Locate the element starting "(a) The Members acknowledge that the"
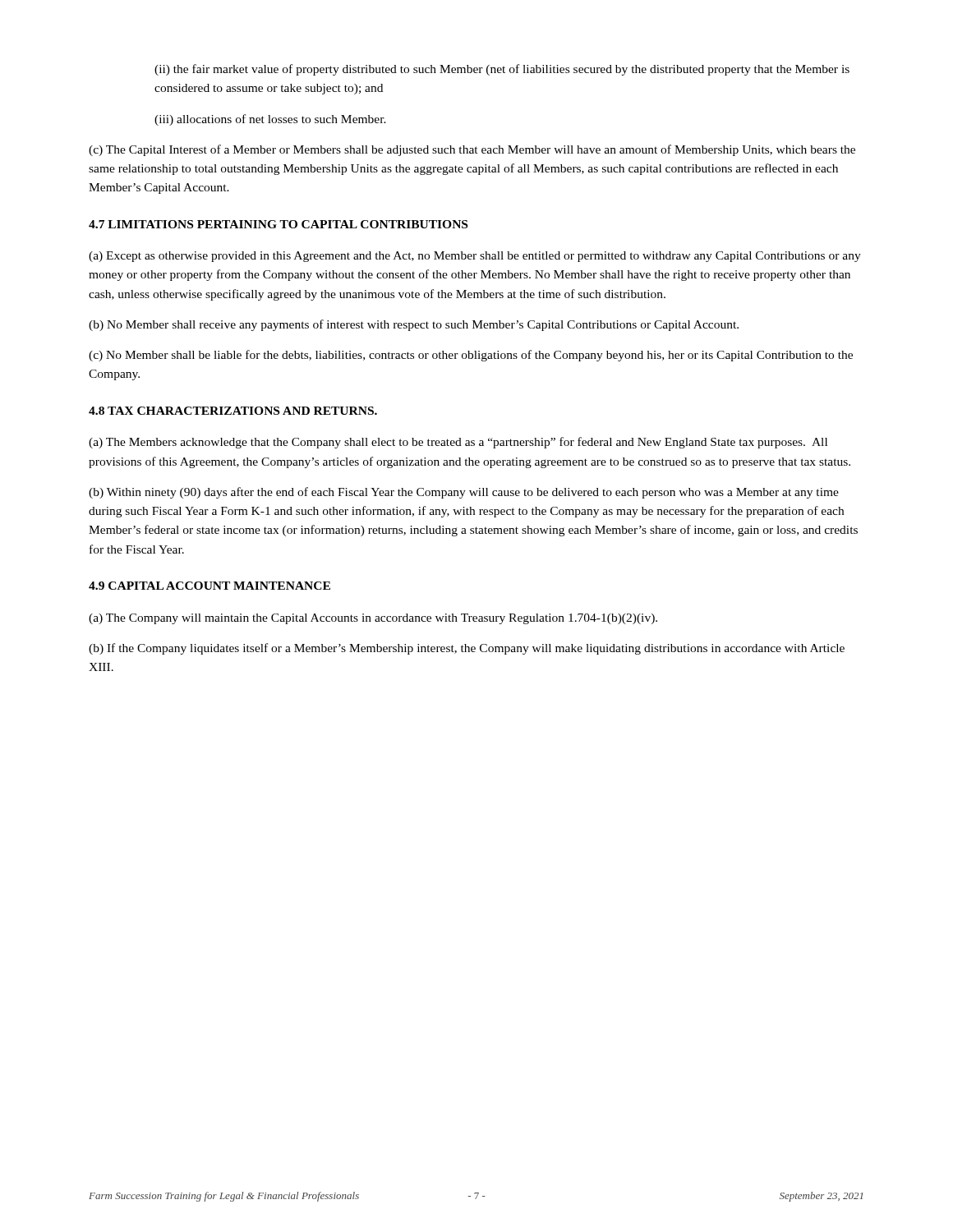953x1232 pixels. 476,451
